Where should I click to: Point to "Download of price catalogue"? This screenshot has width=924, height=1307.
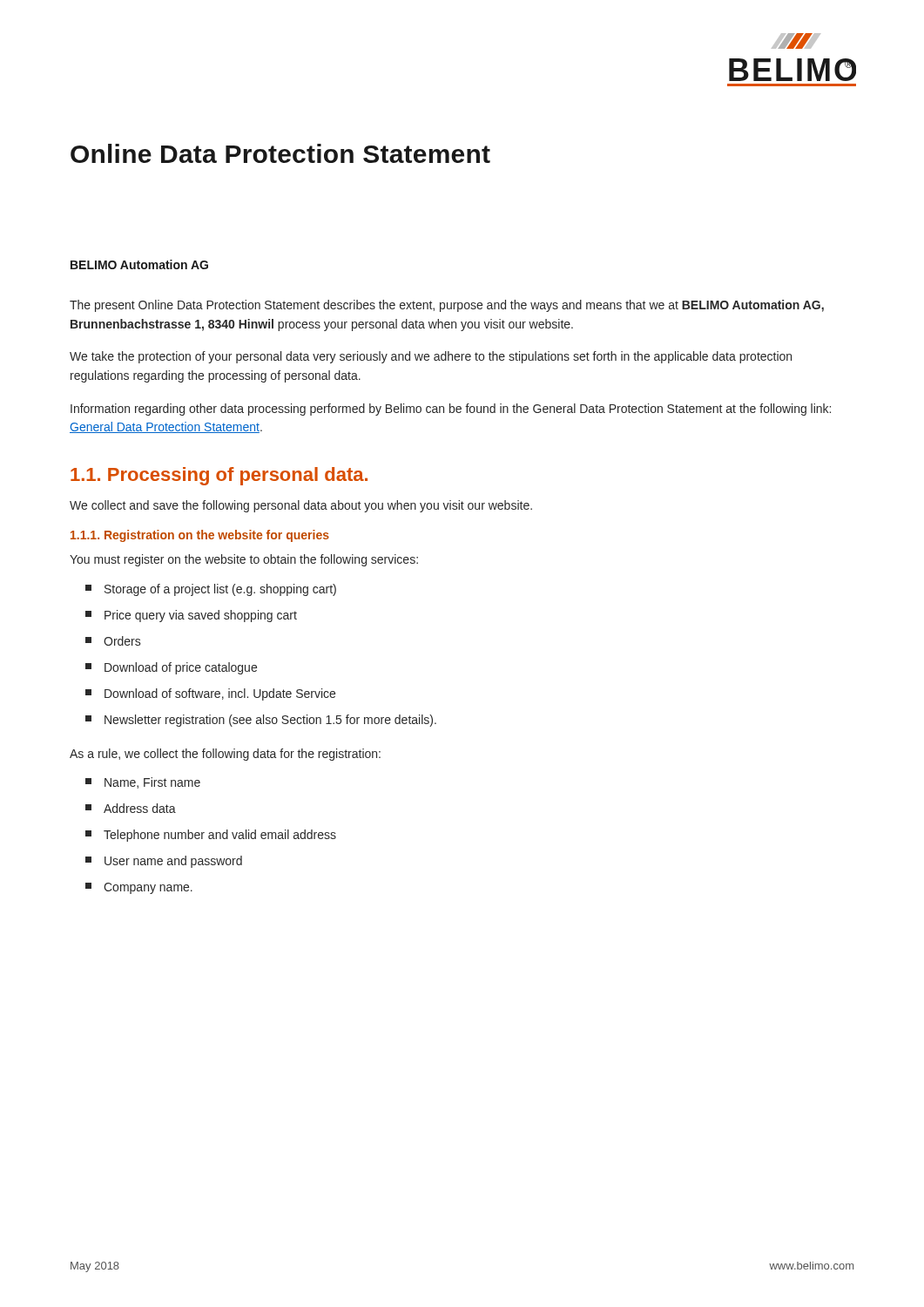coord(171,667)
